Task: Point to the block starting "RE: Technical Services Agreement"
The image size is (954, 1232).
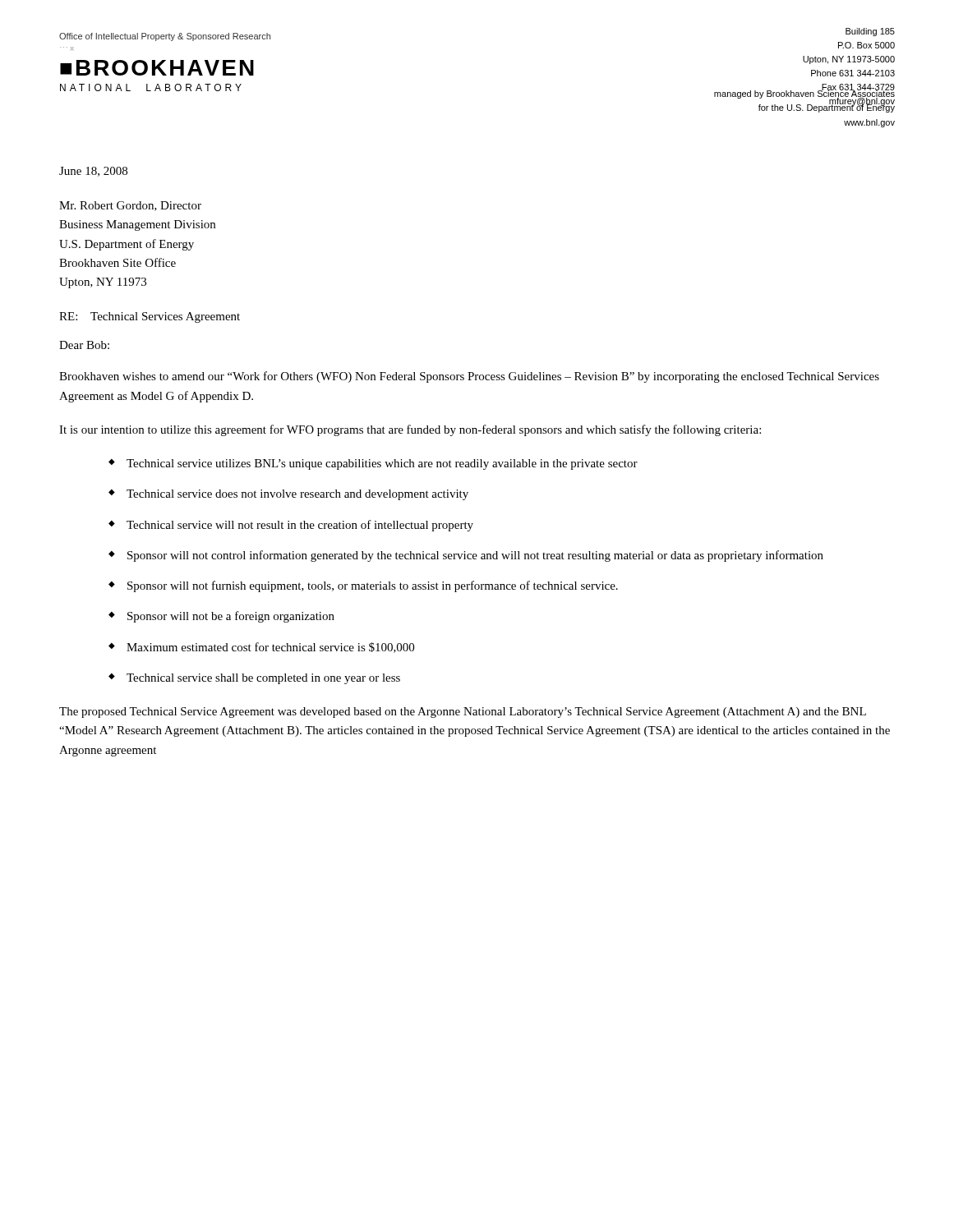Action: tap(150, 316)
